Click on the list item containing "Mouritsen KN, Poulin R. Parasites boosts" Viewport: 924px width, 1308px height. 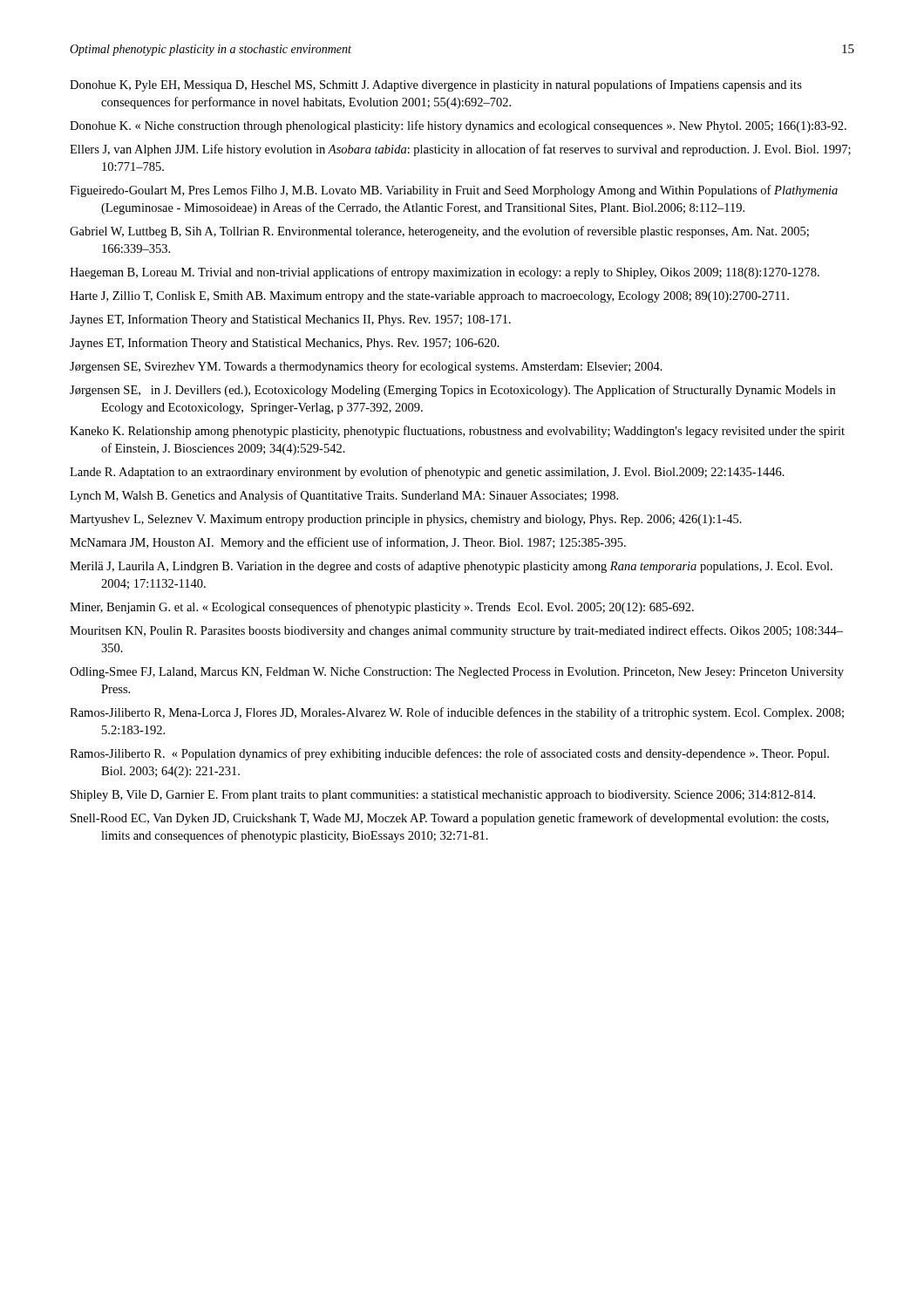tap(456, 639)
